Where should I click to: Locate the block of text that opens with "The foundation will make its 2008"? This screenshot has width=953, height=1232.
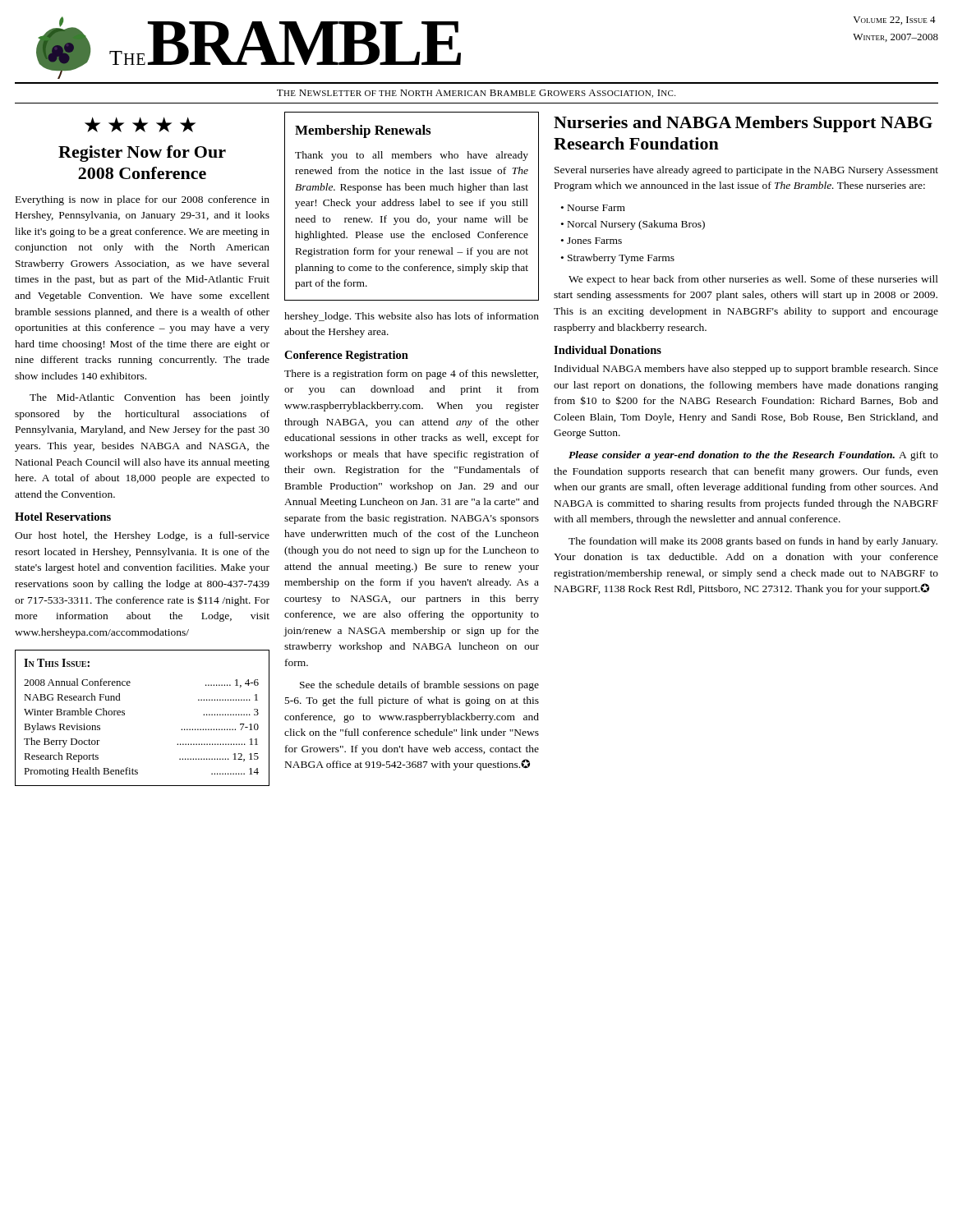pos(746,565)
